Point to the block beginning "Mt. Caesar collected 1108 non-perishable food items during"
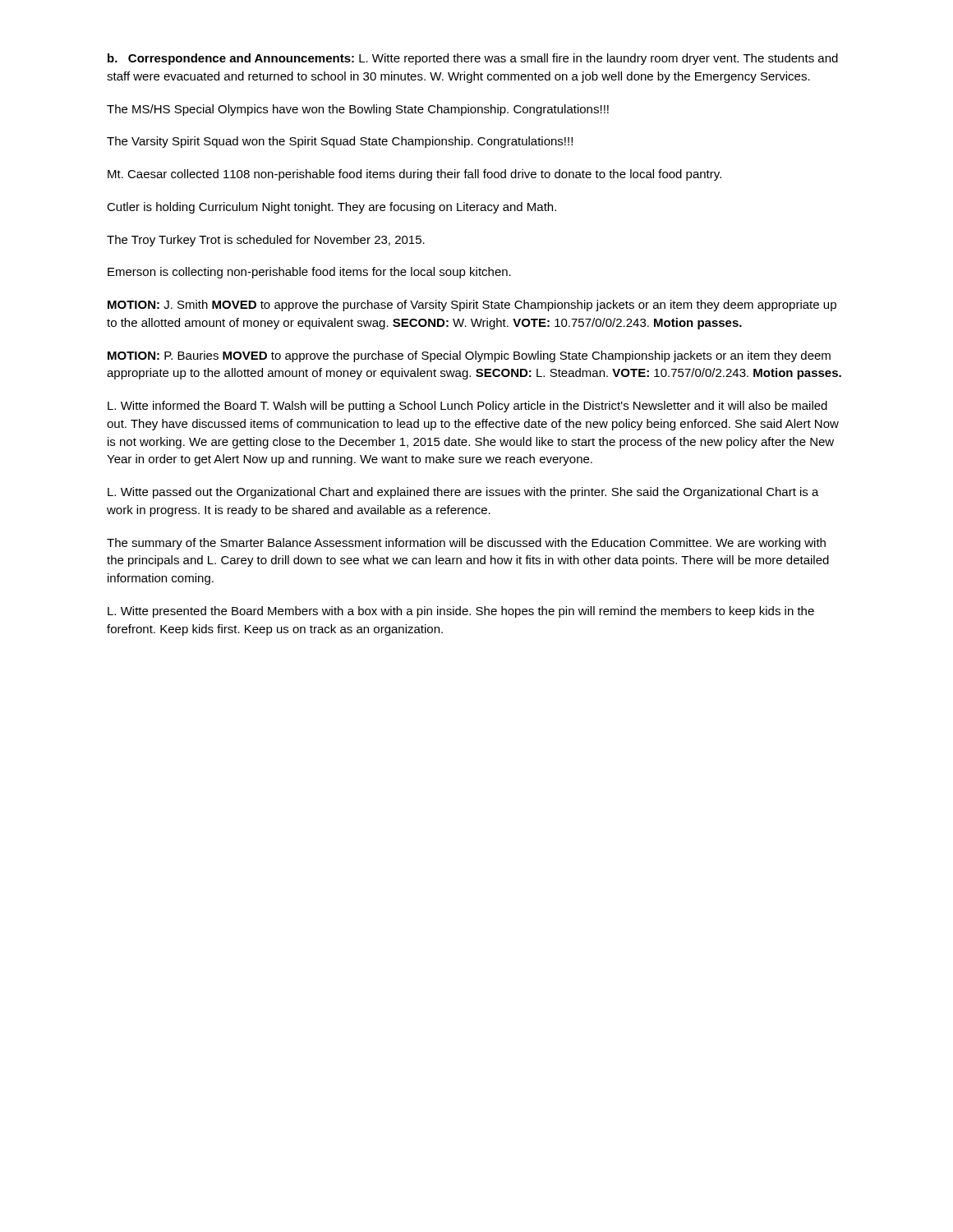 point(415,174)
